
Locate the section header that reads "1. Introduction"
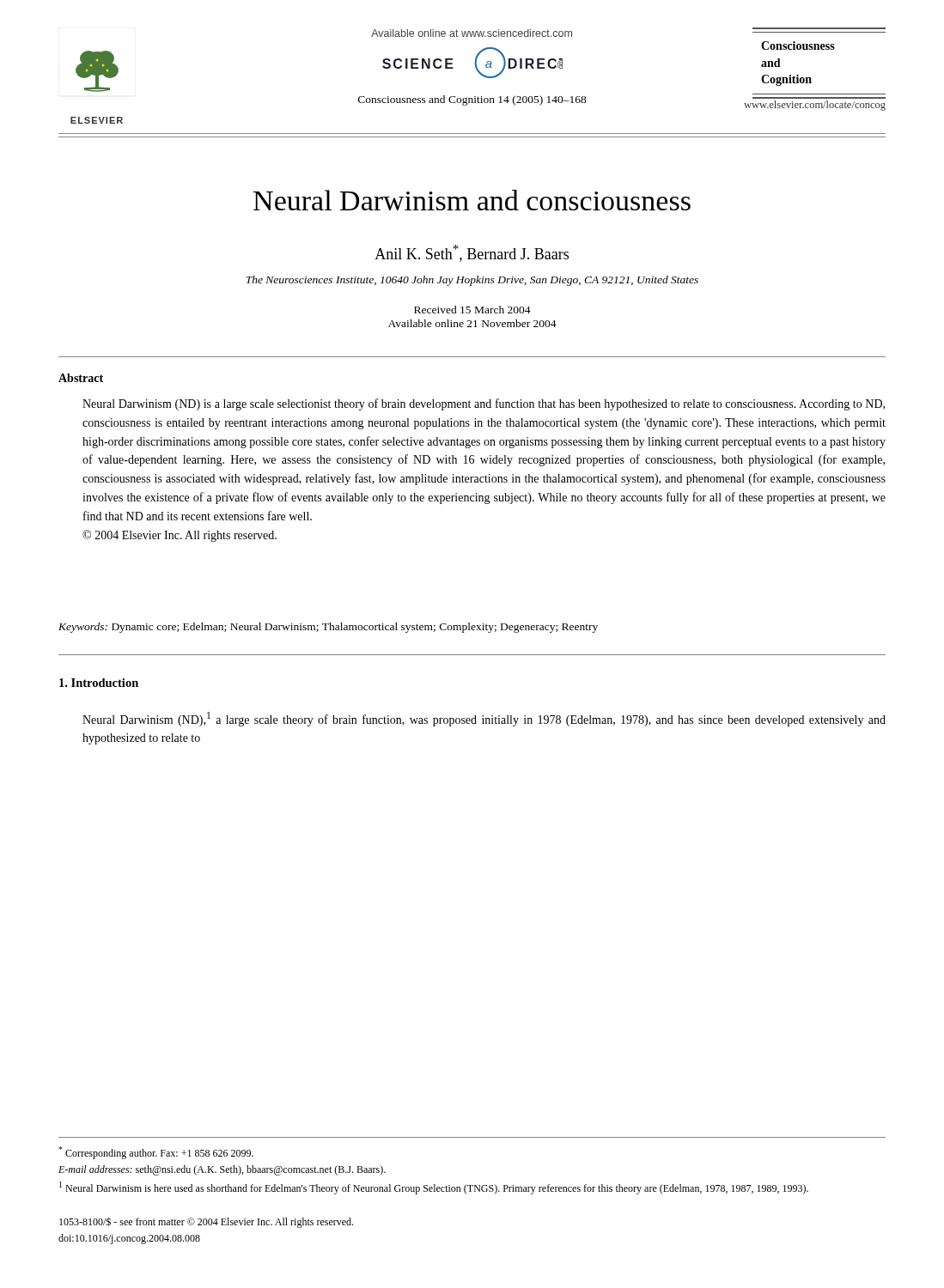pos(98,683)
